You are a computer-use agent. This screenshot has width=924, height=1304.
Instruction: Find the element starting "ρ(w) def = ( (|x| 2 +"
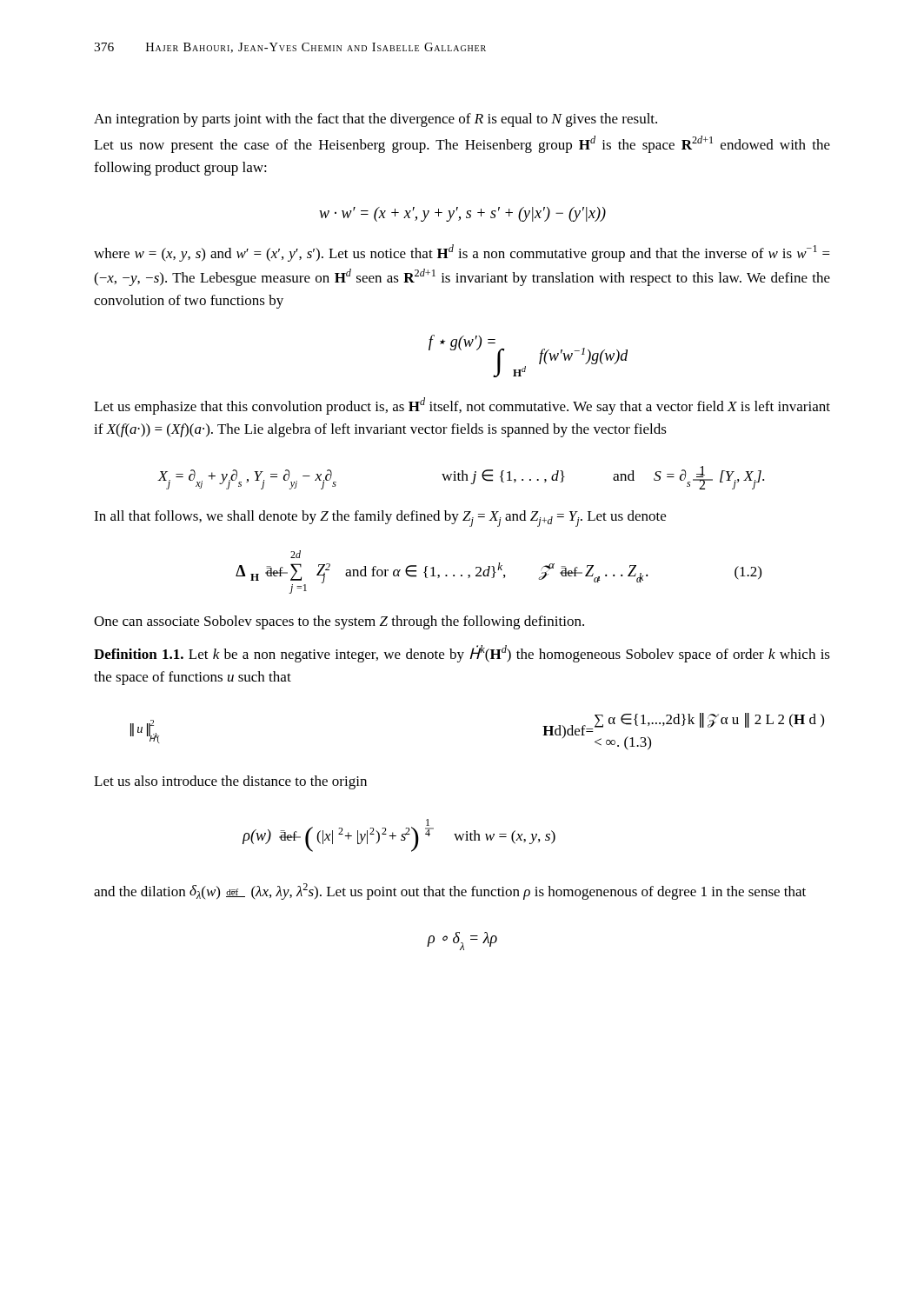pos(462,838)
